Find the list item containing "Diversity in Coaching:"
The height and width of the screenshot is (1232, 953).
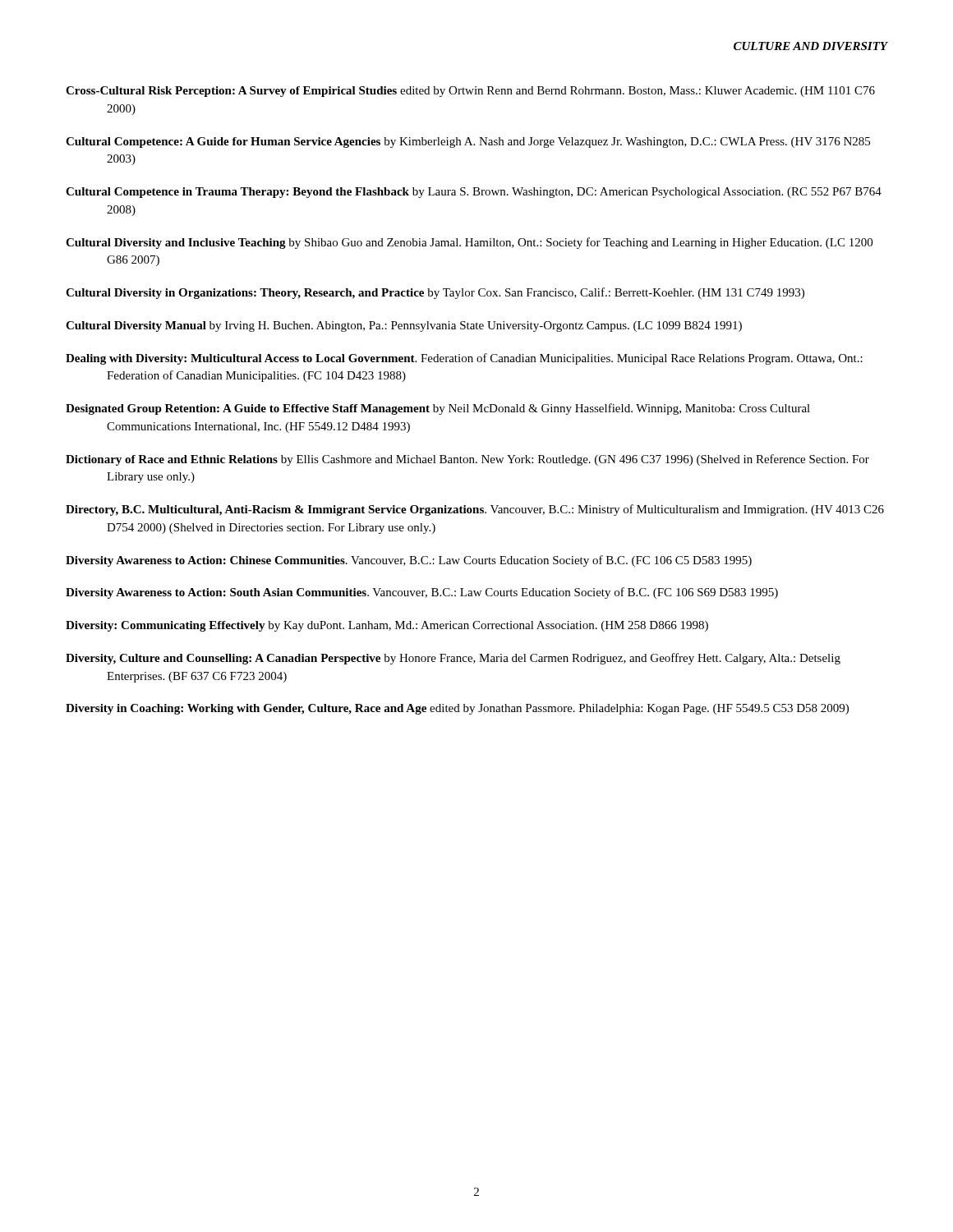pyautogui.click(x=458, y=708)
